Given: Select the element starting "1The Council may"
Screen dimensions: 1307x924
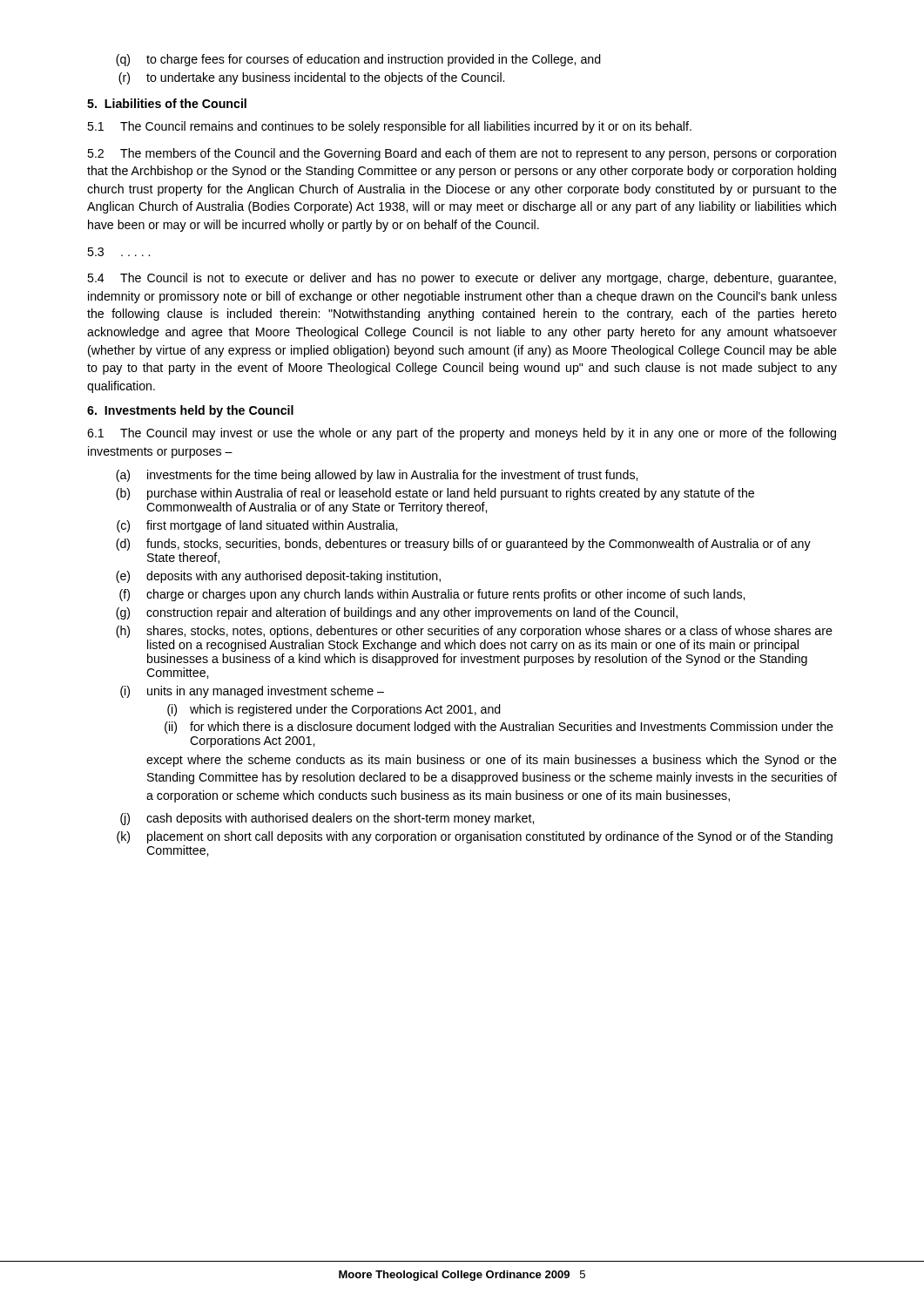Looking at the screenshot, I should (462, 441).
